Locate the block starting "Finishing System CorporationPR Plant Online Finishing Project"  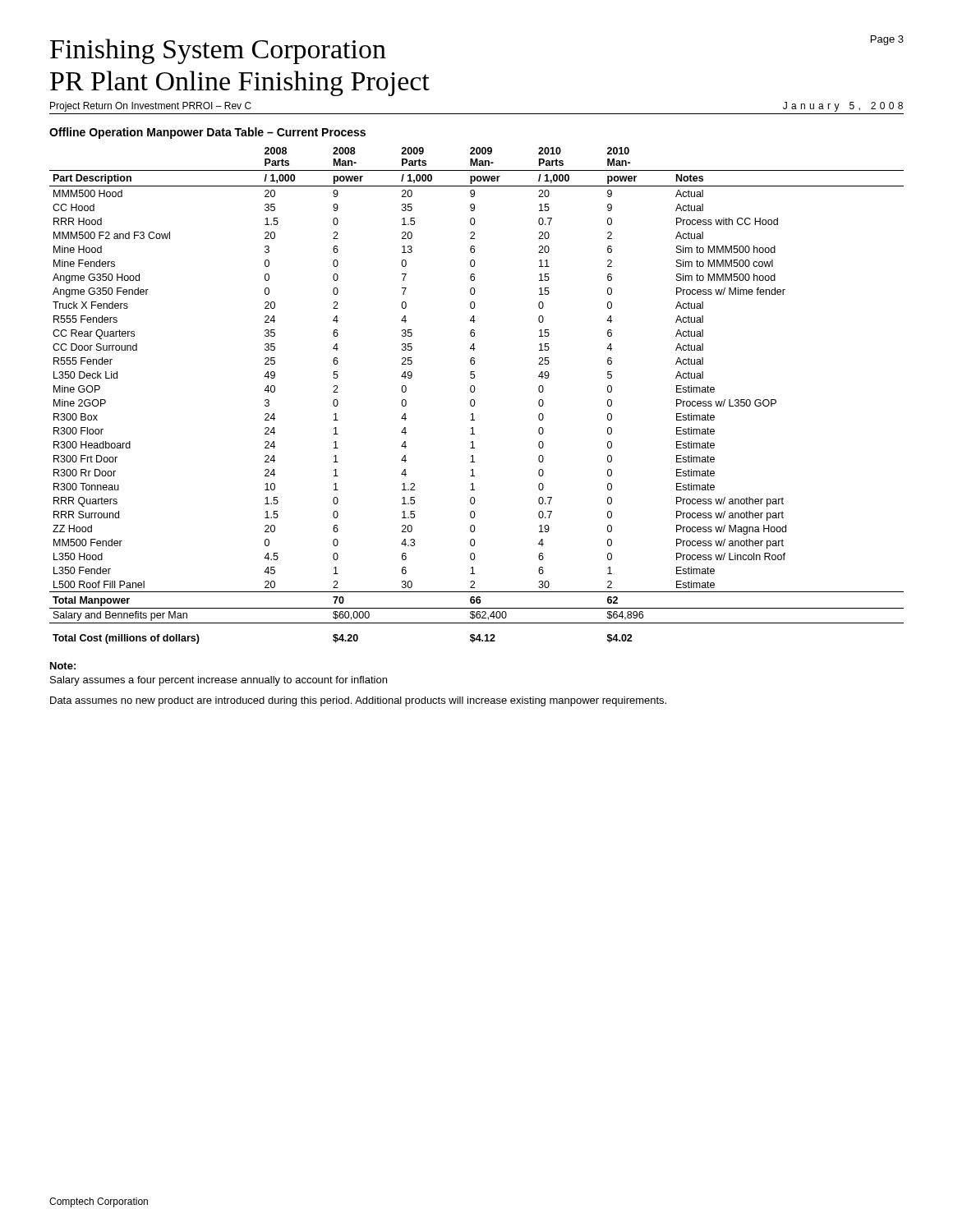click(x=216, y=51)
